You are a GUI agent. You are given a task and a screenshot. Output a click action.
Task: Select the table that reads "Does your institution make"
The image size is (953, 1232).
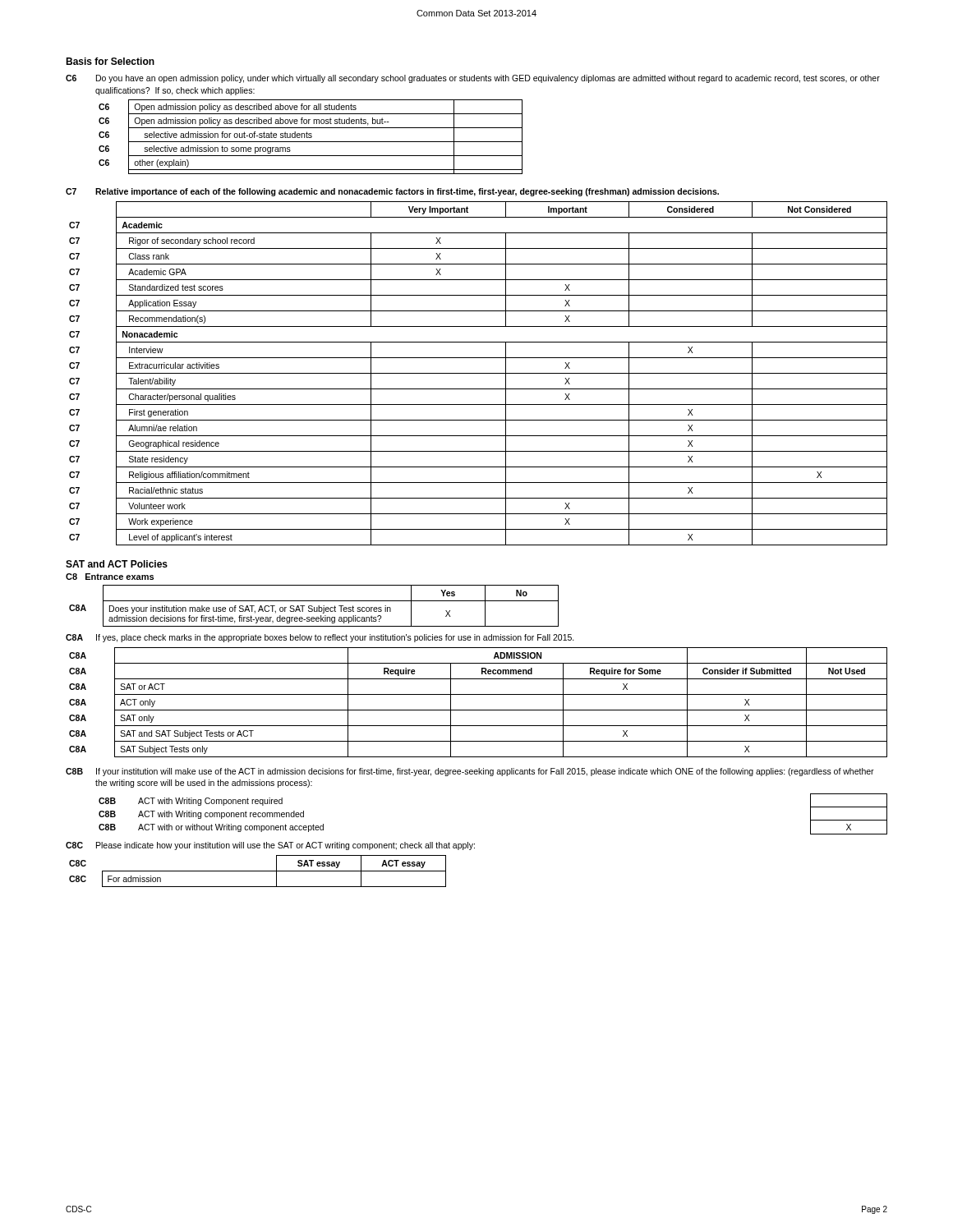[x=476, y=606]
